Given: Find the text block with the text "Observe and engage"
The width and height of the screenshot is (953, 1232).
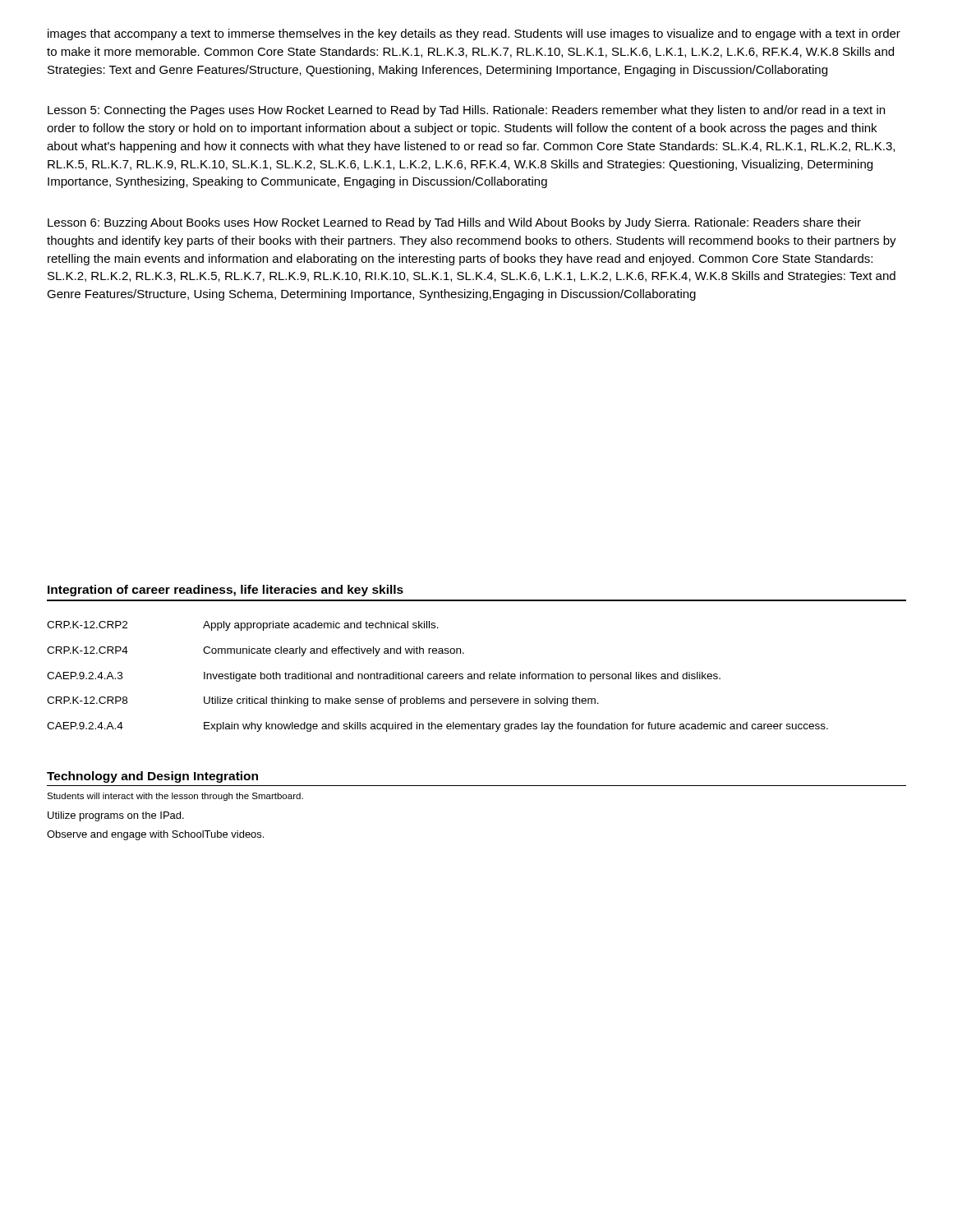Looking at the screenshot, I should [x=156, y=834].
